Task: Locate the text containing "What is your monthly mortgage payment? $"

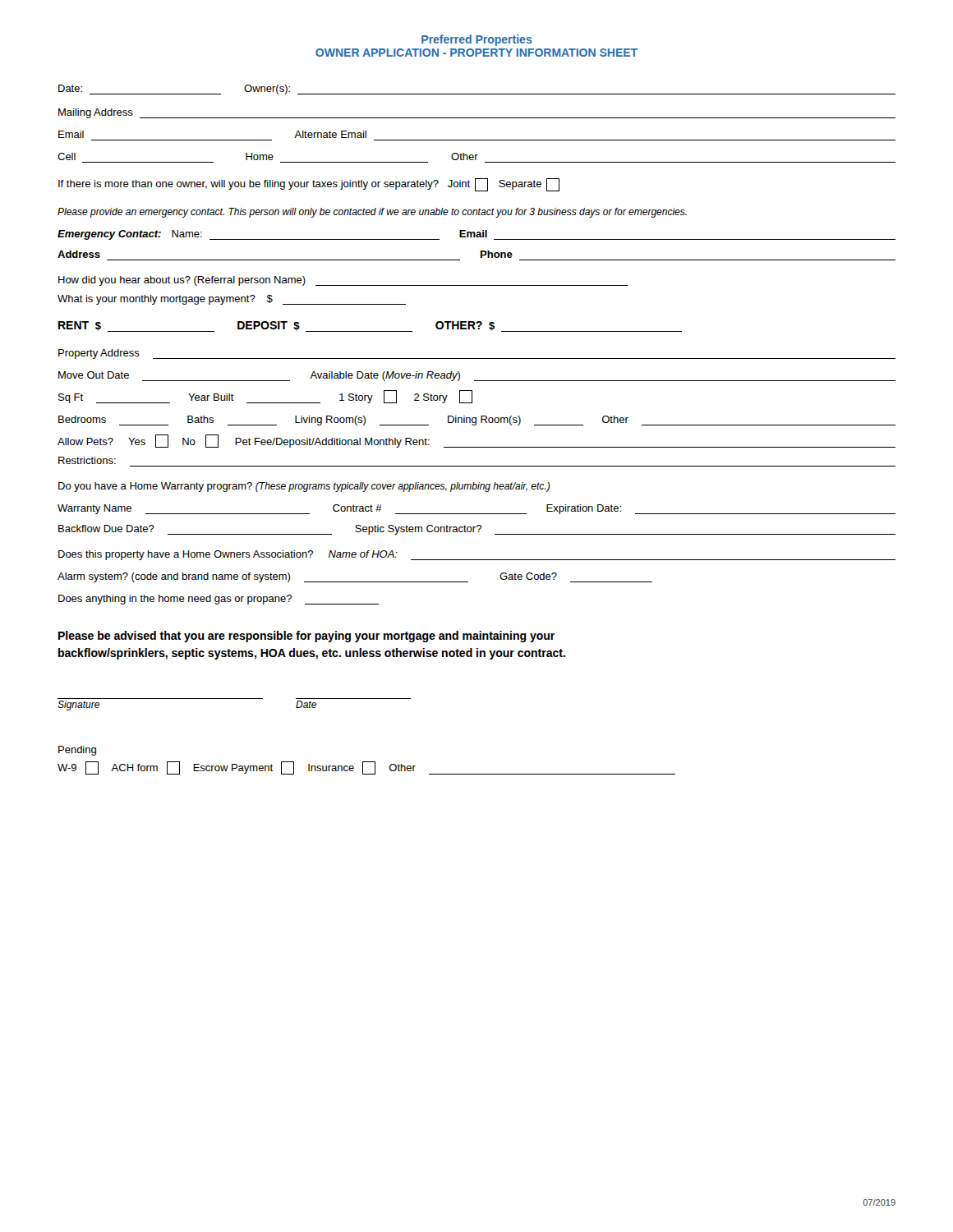Action: coord(232,298)
